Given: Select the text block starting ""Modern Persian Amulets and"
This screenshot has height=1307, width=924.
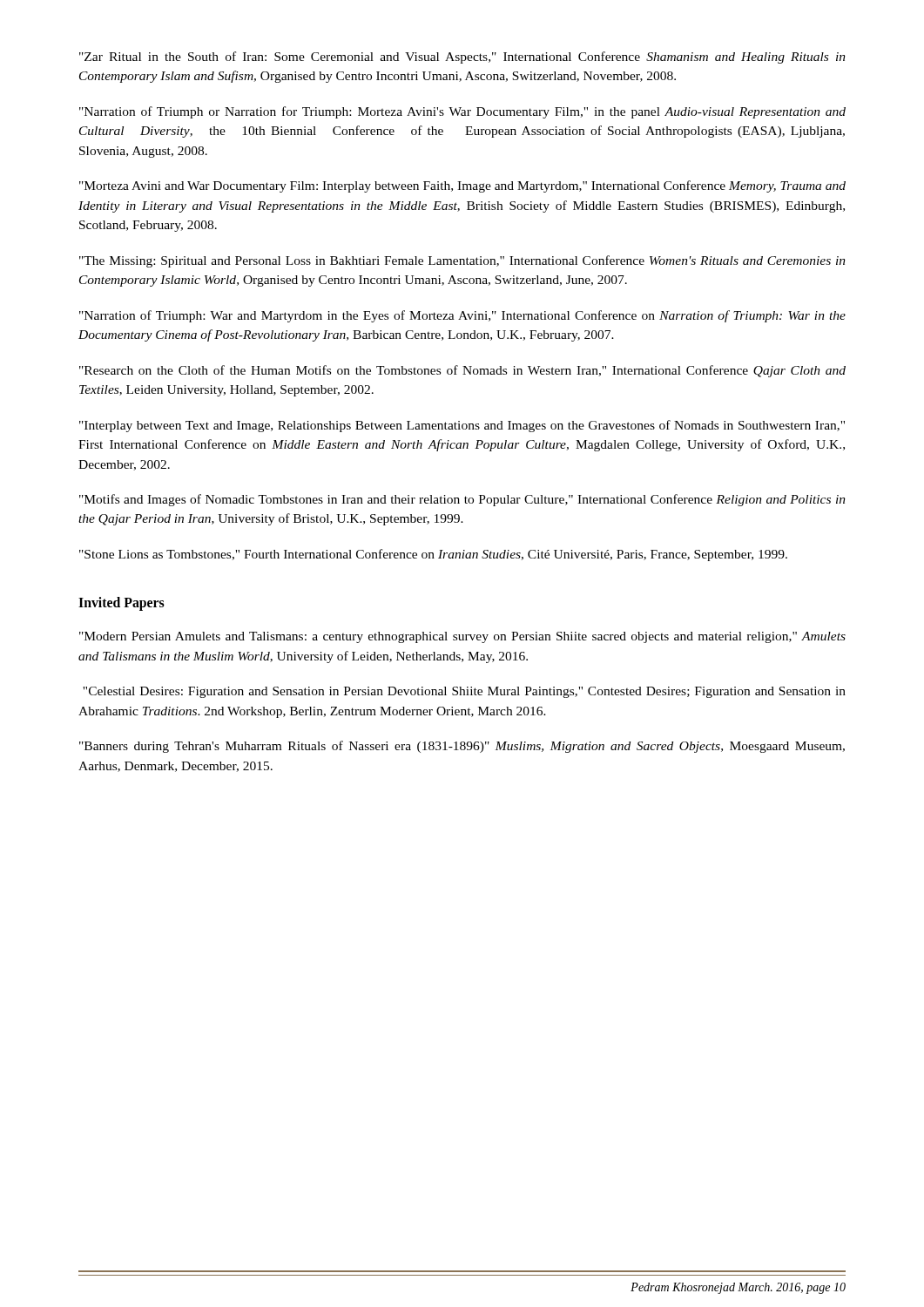Looking at the screenshot, I should [462, 646].
